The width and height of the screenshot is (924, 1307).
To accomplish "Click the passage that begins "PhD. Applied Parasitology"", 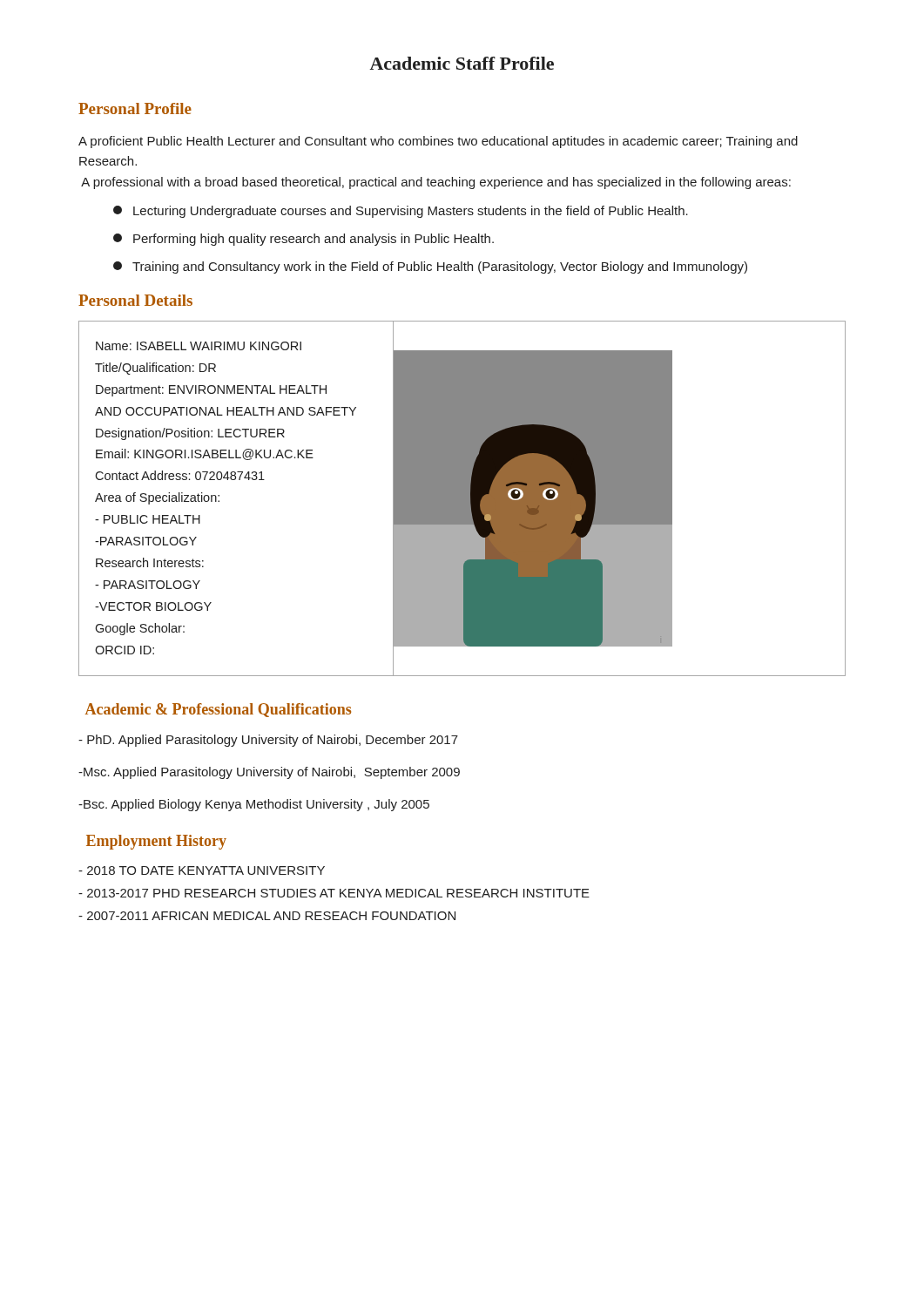I will [268, 739].
